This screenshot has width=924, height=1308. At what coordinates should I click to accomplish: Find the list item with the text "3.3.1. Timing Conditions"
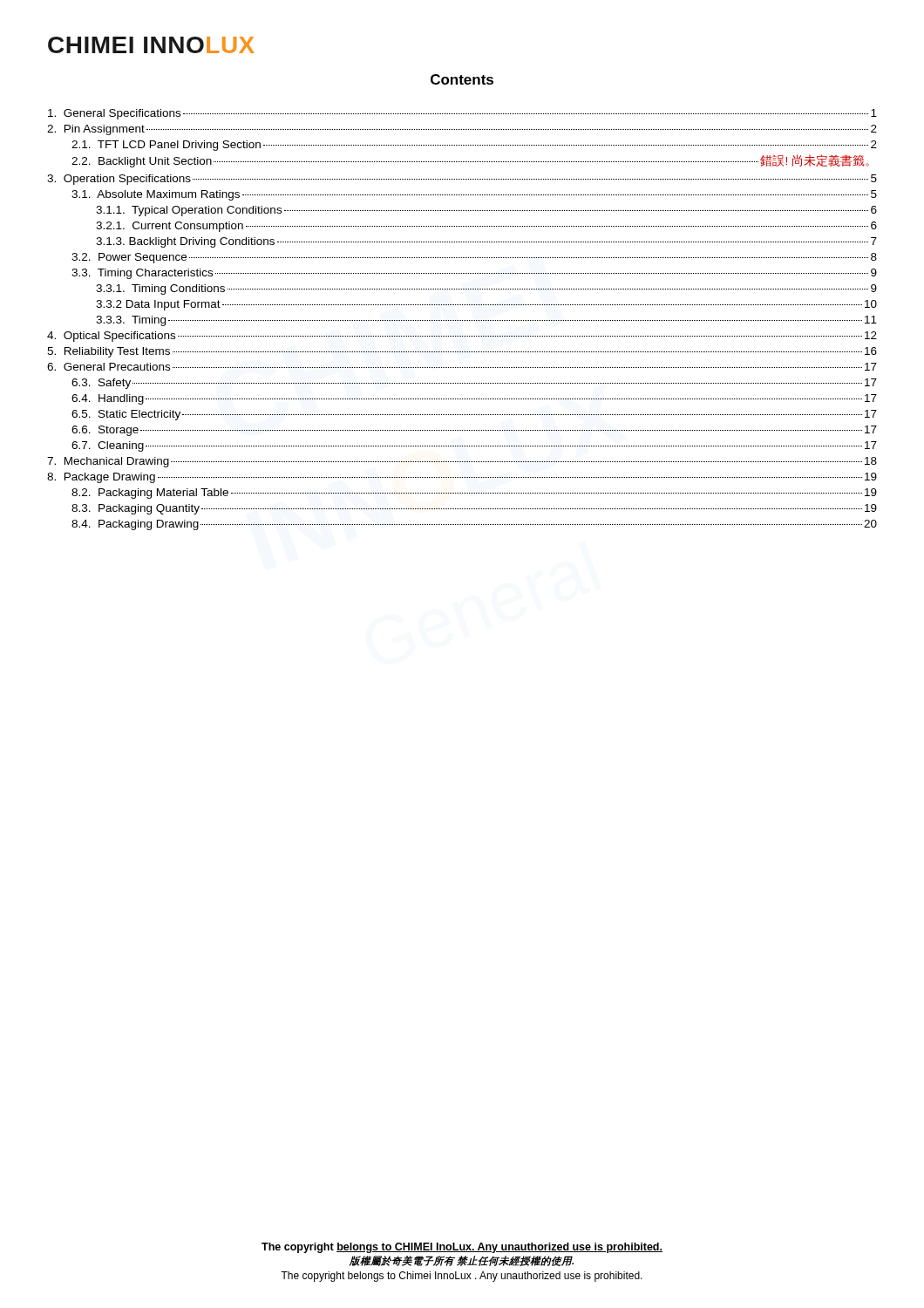coord(462,288)
